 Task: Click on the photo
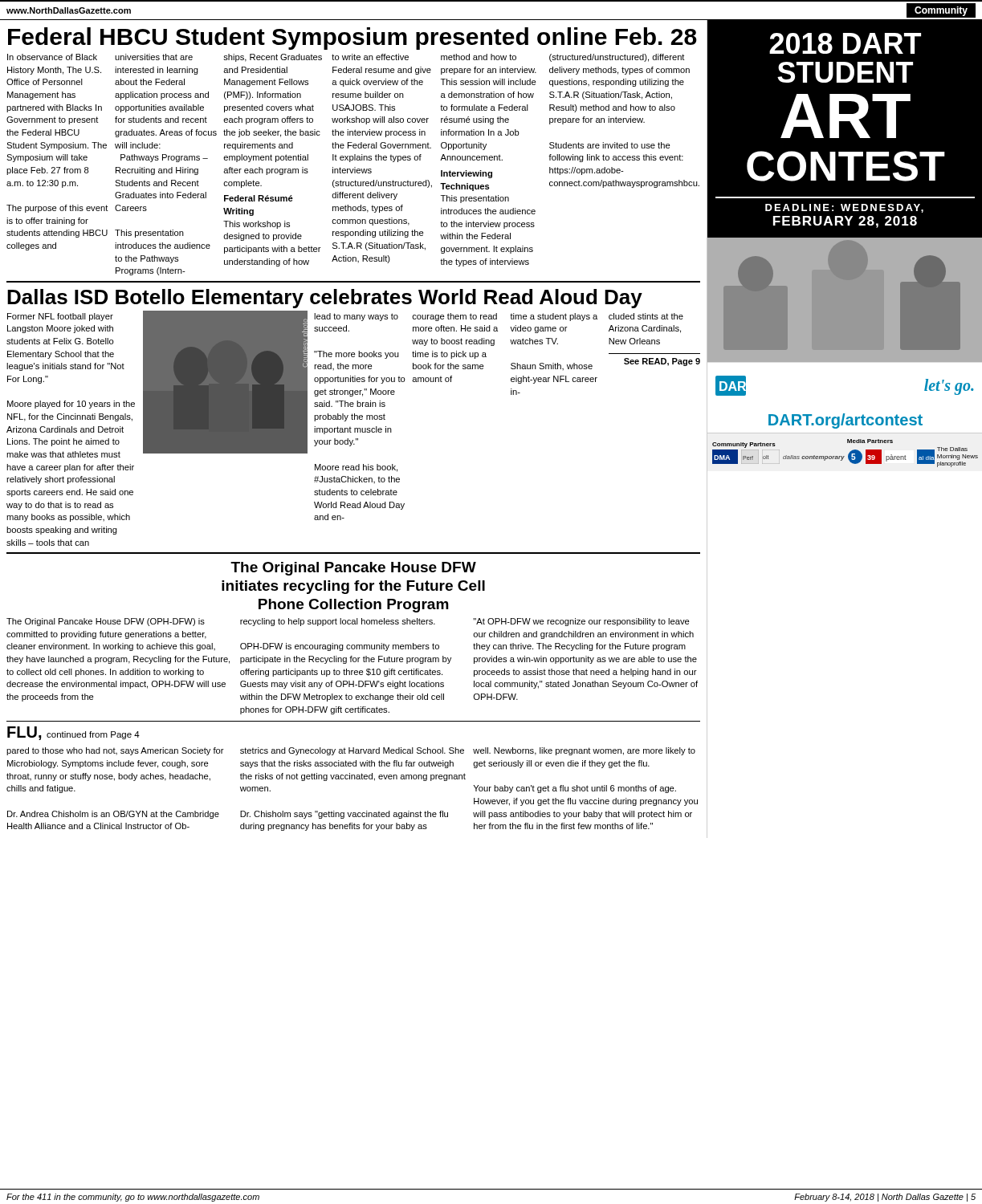pyautogui.click(x=225, y=382)
